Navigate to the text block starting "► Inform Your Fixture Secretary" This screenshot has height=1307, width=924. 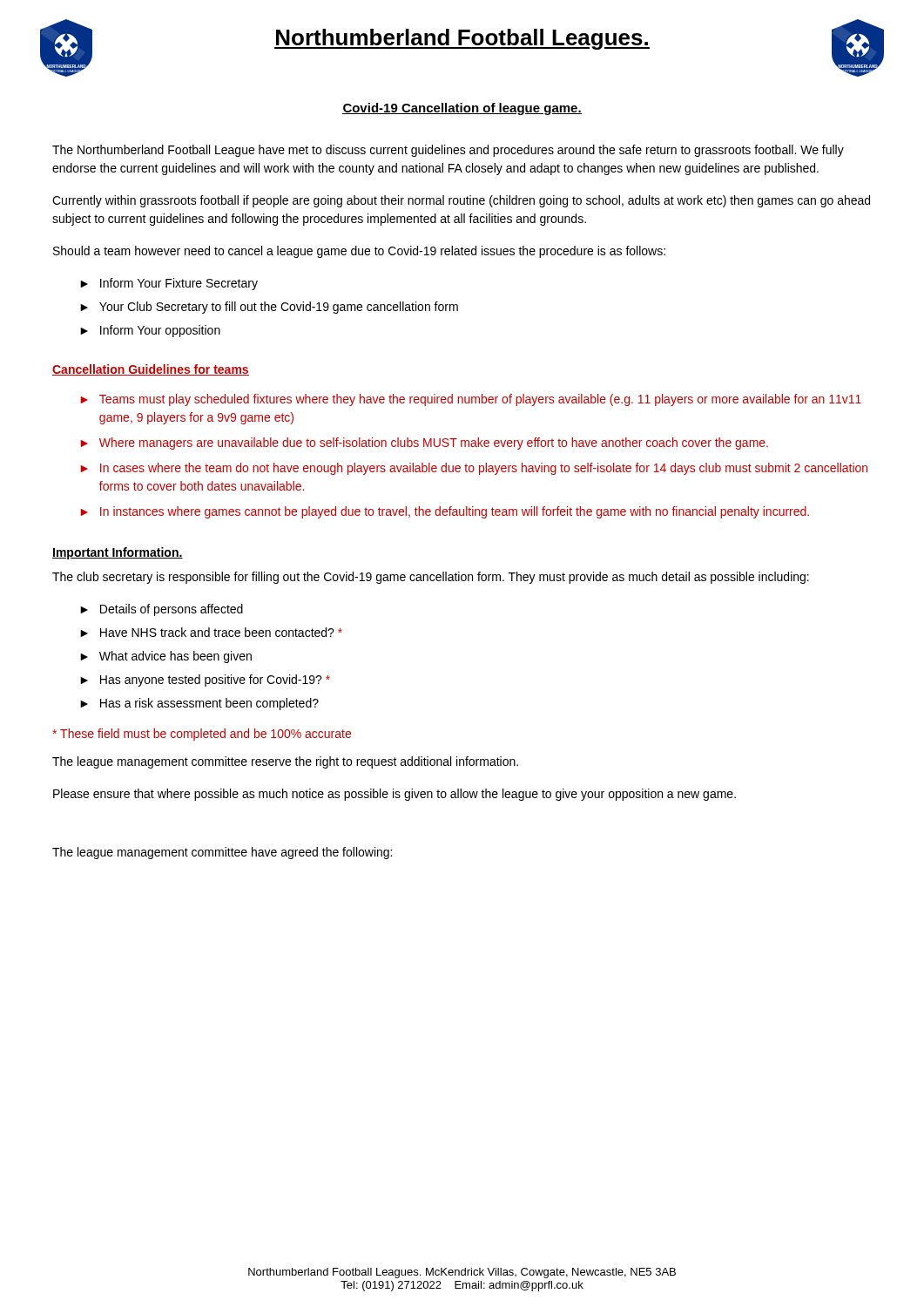(168, 284)
